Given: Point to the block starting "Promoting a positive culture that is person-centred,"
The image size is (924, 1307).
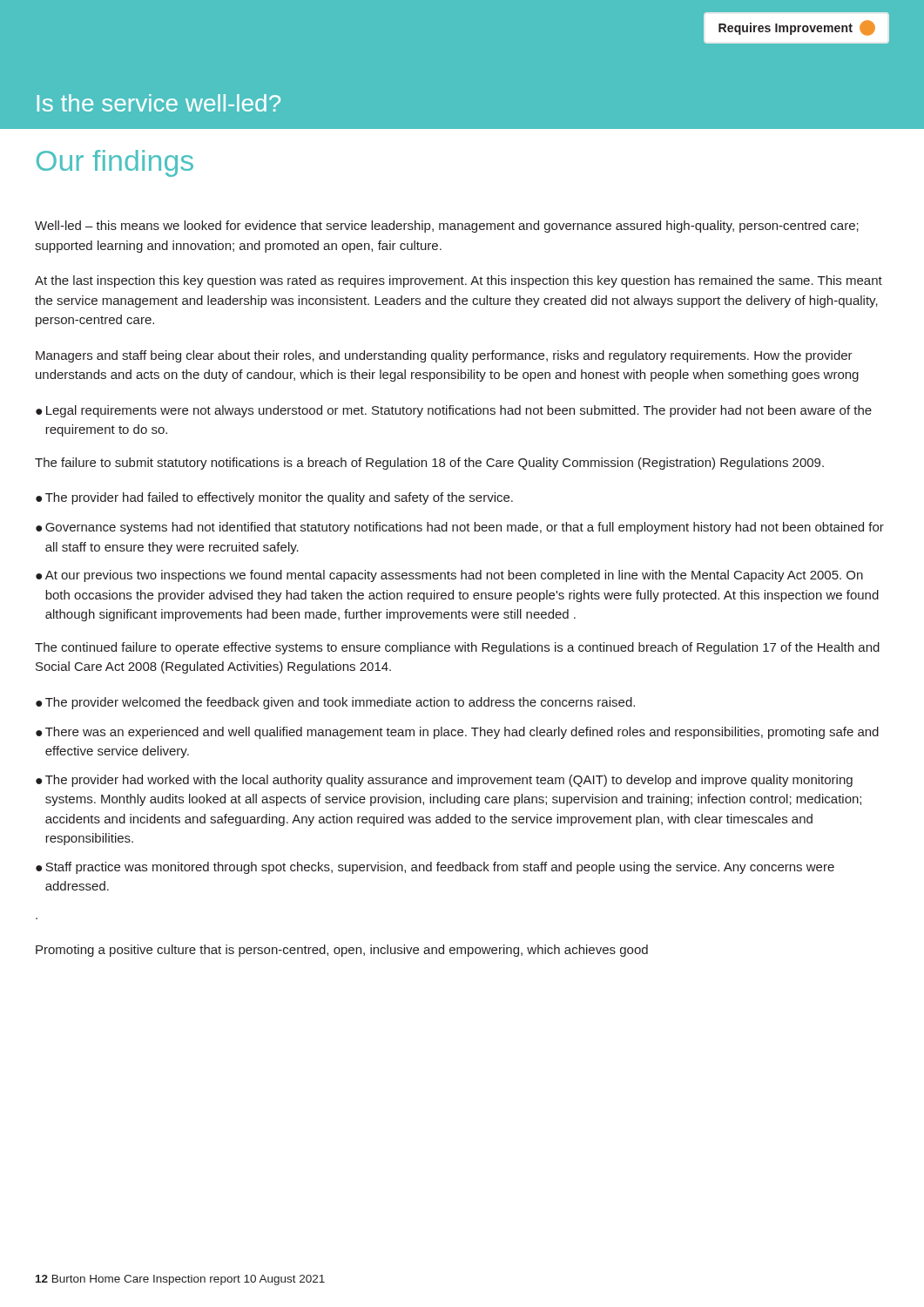Looking at the screenshot, I should coord(462,950).
